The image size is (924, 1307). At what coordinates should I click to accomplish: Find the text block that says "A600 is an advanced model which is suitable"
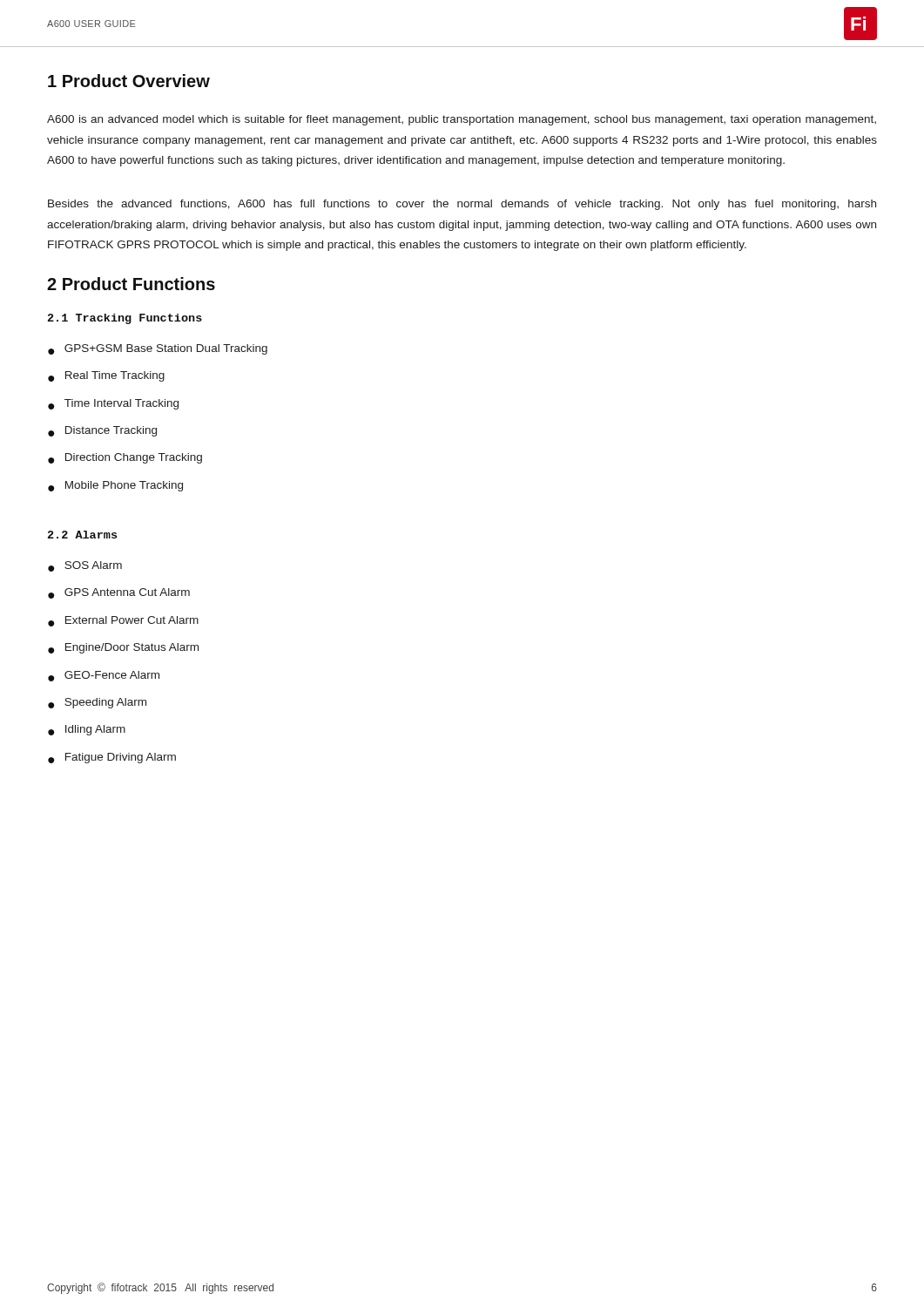[x=462, y=140]
